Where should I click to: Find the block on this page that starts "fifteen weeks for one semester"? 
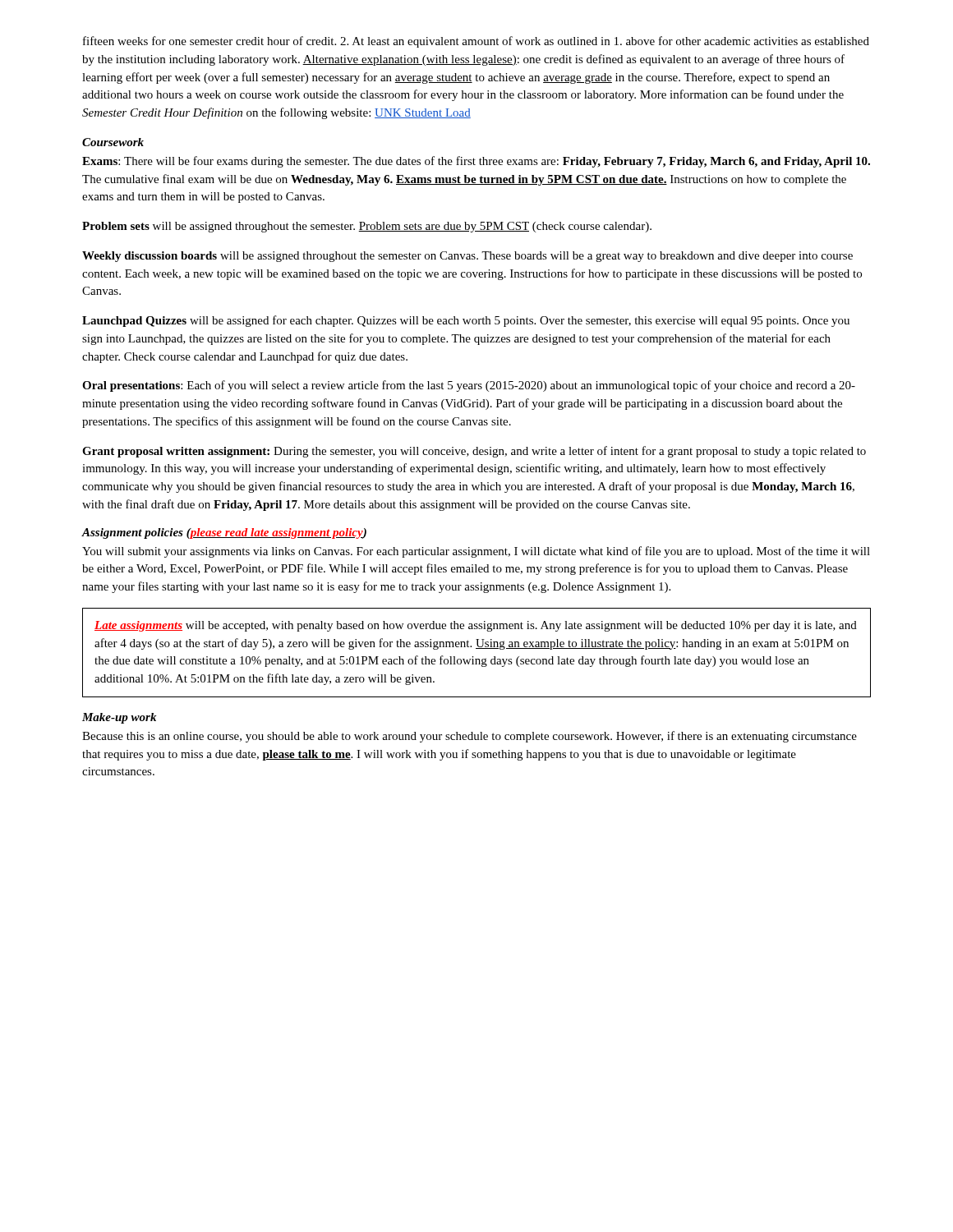pyautogui.click(x=476, y=77)
